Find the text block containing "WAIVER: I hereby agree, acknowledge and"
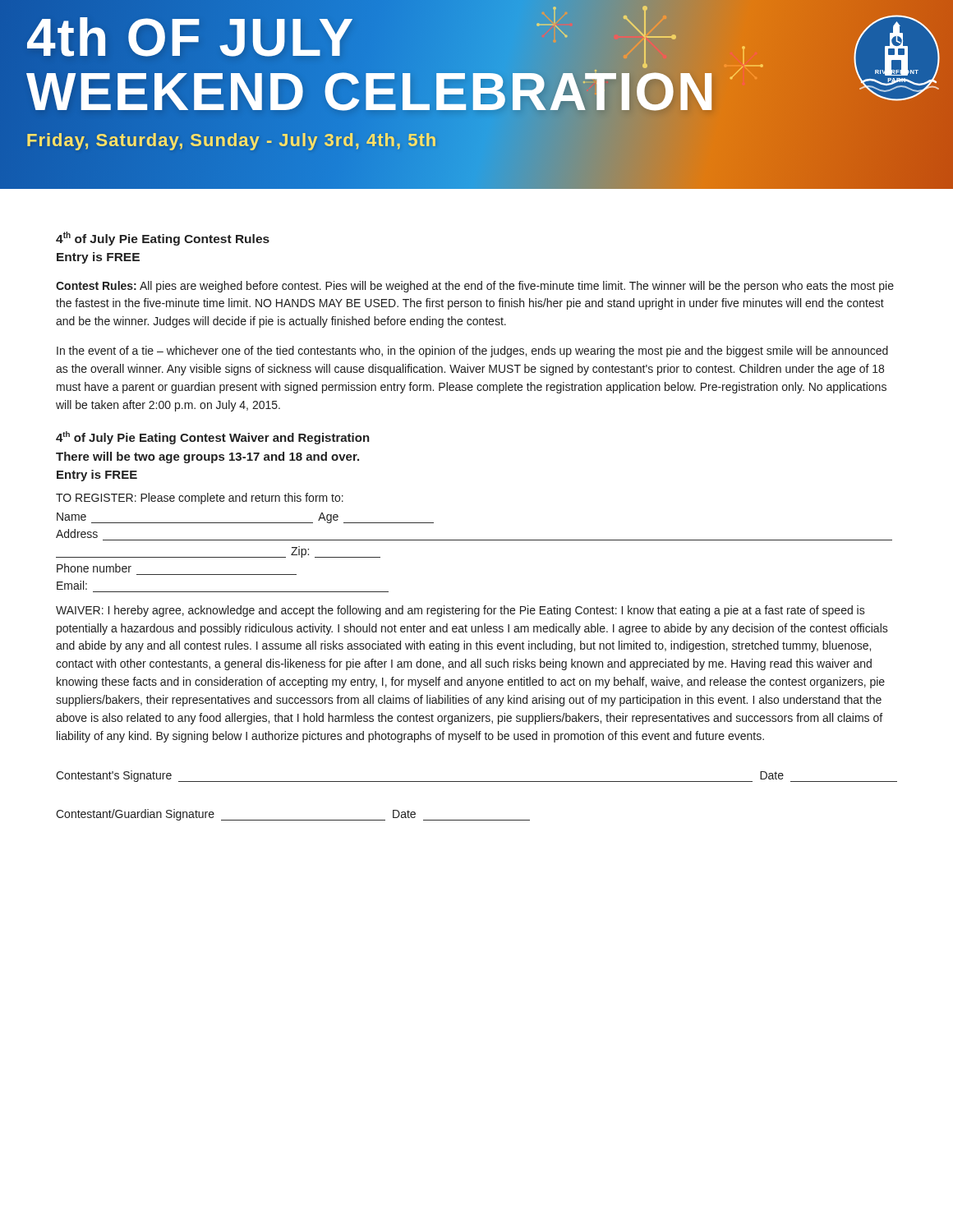Image resolution: width=953 pixels, height=1232 pixels. click(472, 673)
